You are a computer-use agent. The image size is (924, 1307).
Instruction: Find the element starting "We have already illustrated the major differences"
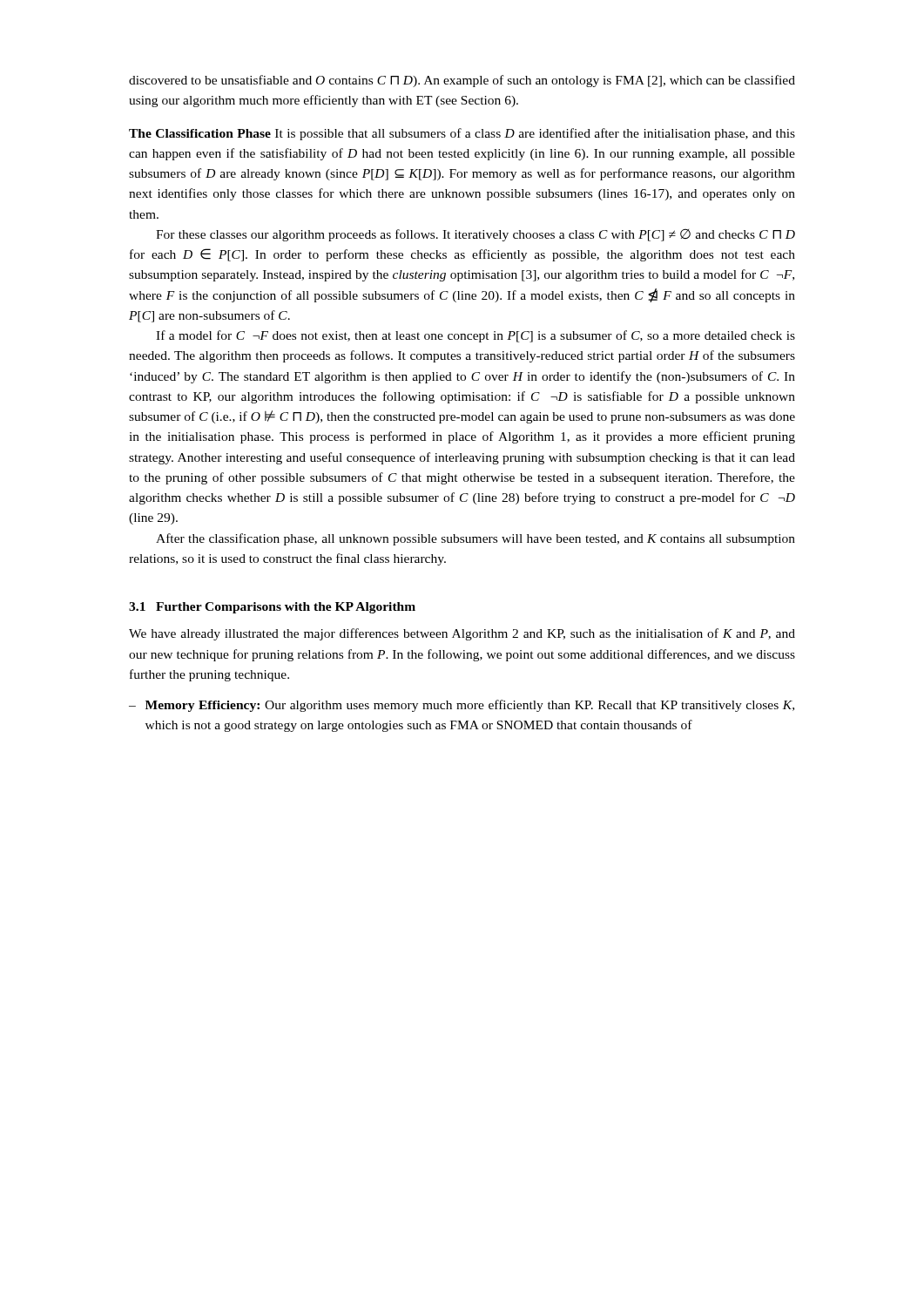[x=462, y=654]
